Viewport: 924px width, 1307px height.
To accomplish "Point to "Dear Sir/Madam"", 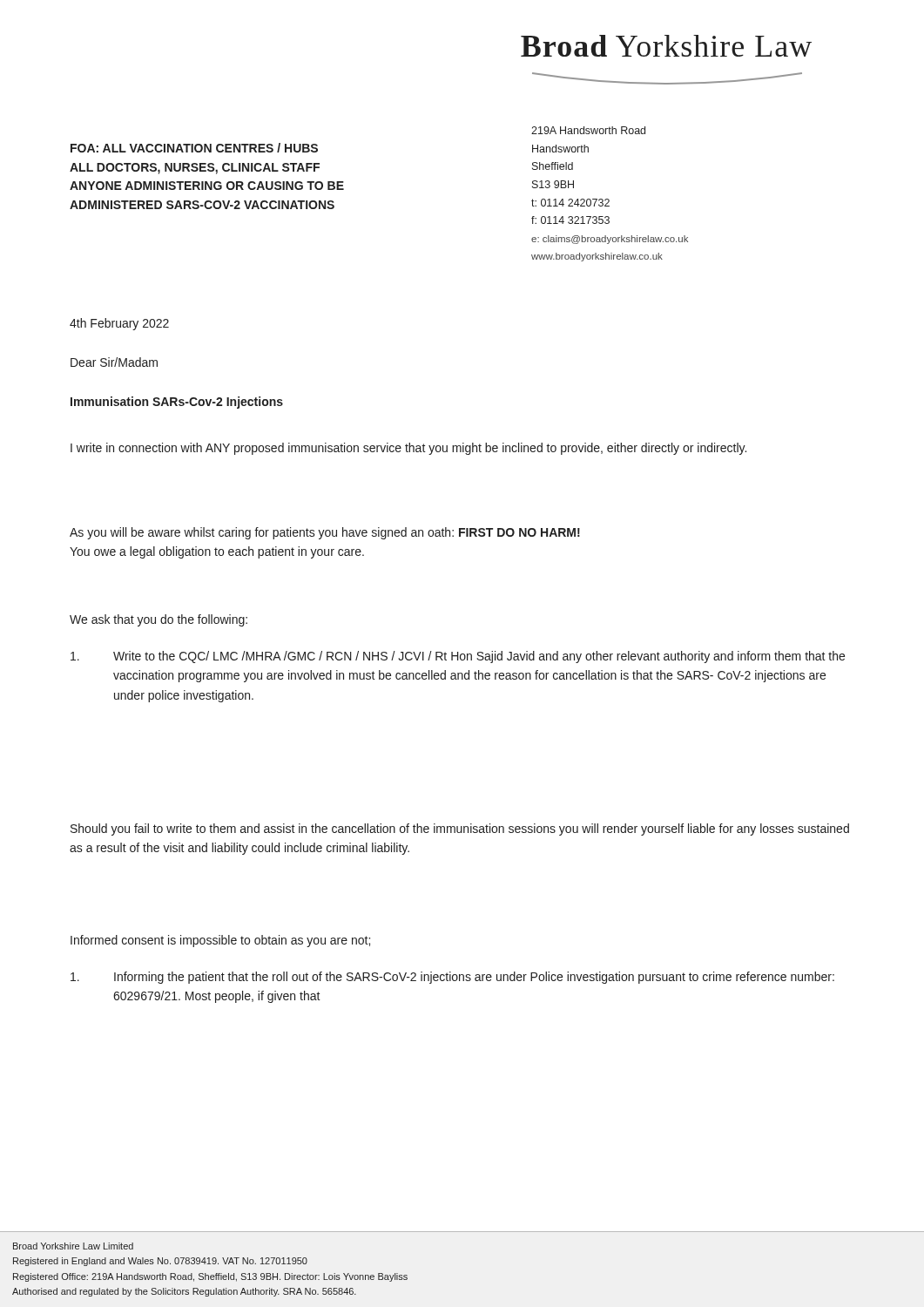I will click(114, 362).
